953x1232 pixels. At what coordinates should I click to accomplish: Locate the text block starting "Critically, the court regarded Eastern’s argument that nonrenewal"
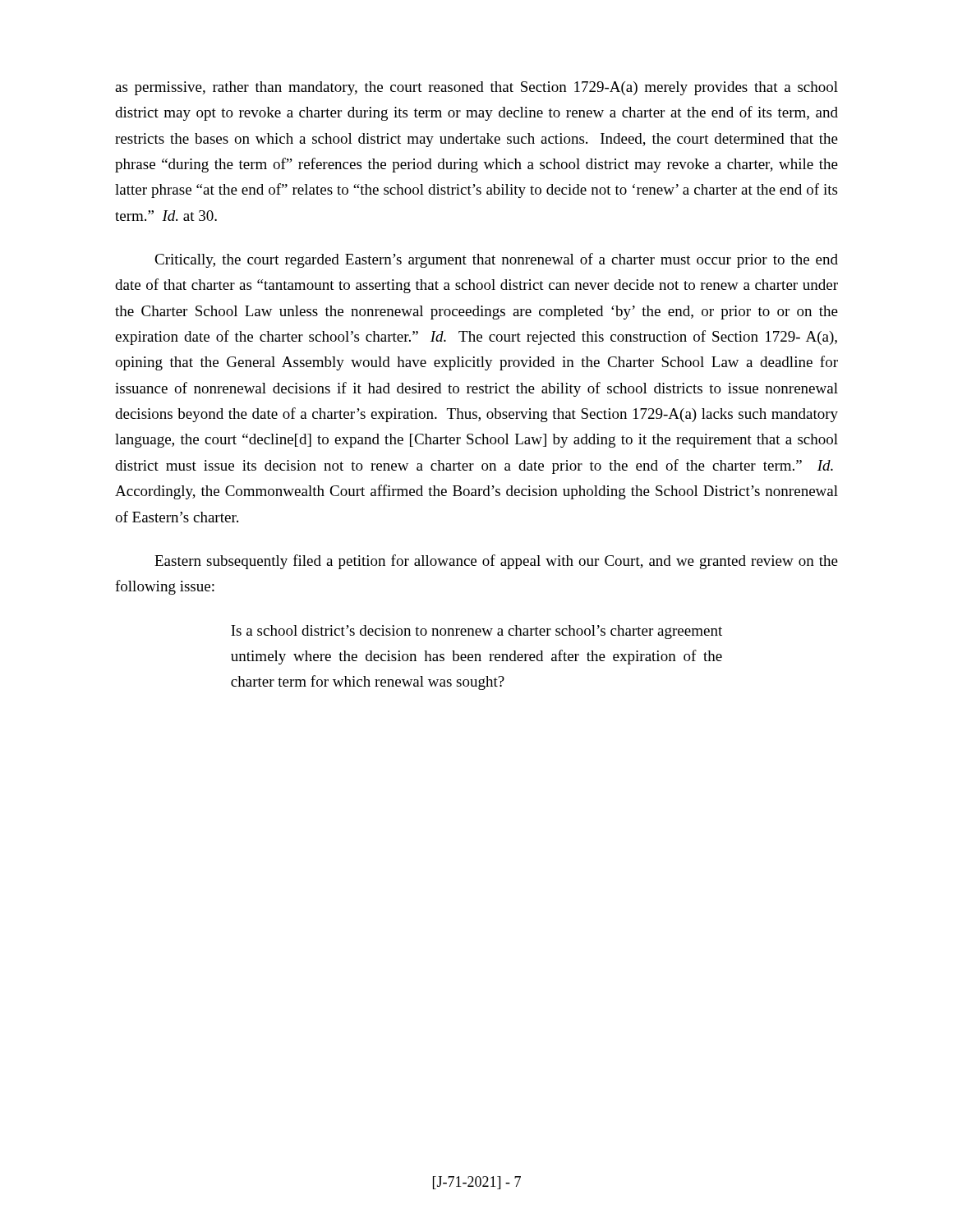pyautogui.click(x=476, y=388)
